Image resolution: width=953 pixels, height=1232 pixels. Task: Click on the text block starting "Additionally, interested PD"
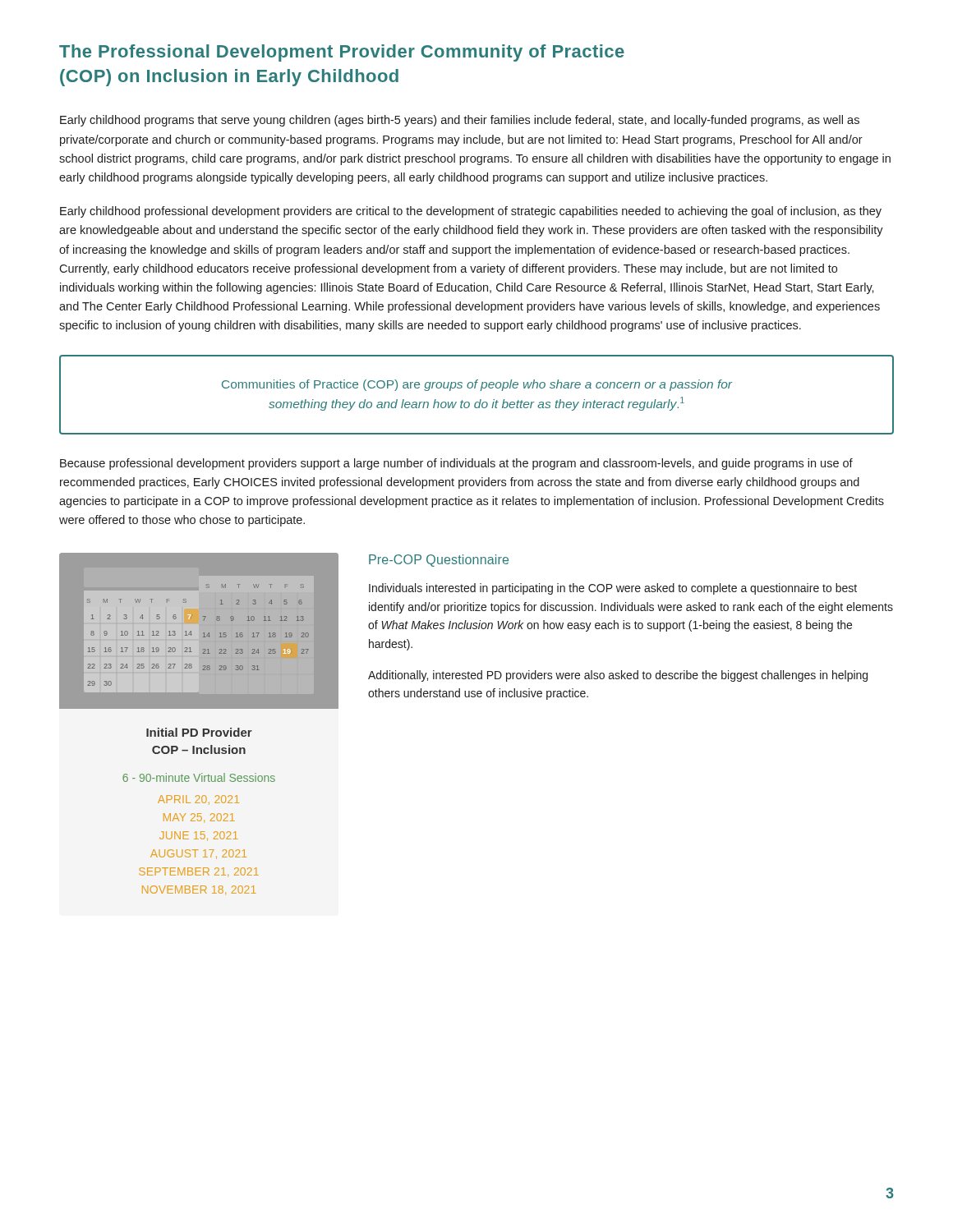pyautogui.click(x=631, y=684)
